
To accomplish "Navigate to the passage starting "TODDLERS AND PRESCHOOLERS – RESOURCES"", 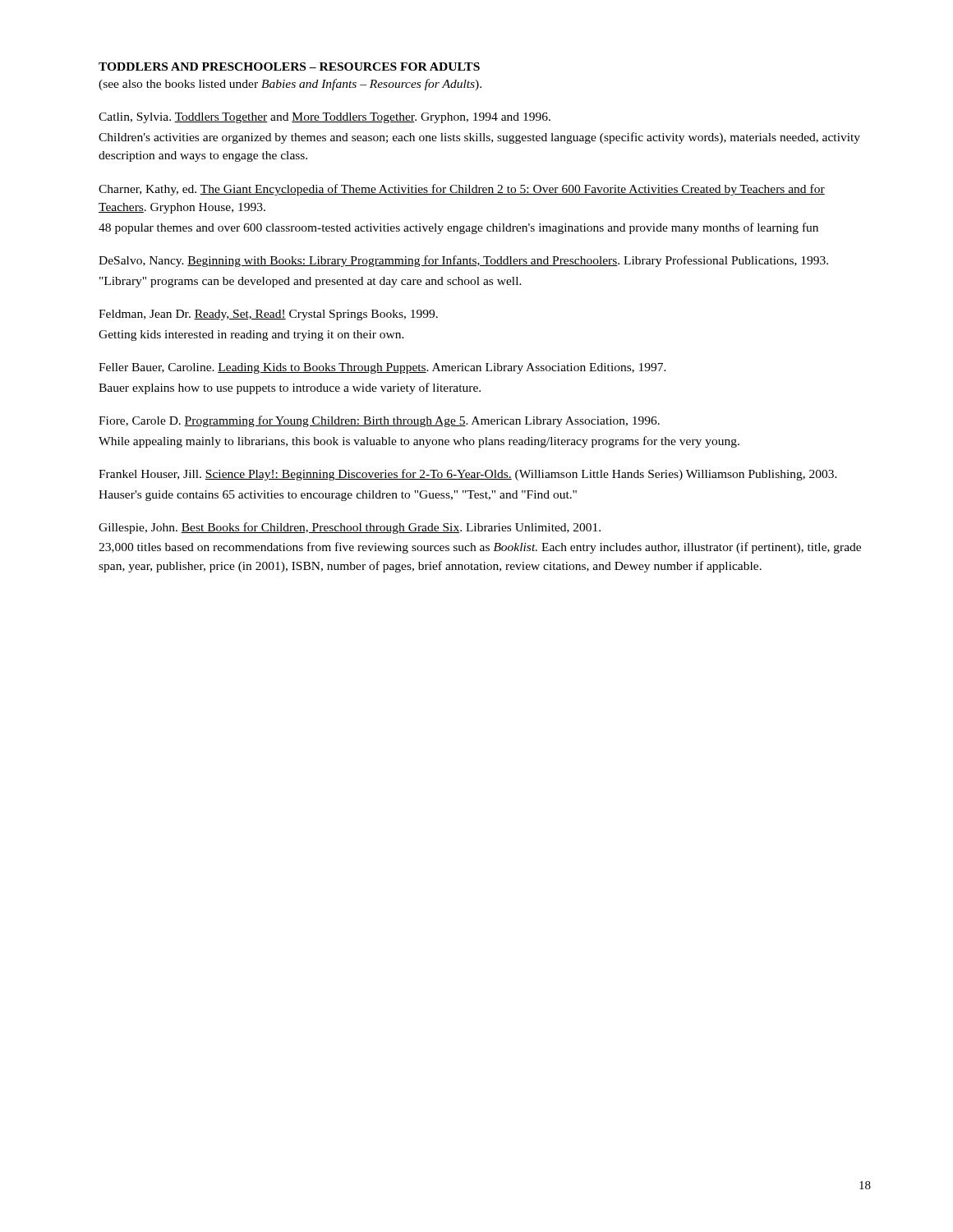I will click(289, 66).
